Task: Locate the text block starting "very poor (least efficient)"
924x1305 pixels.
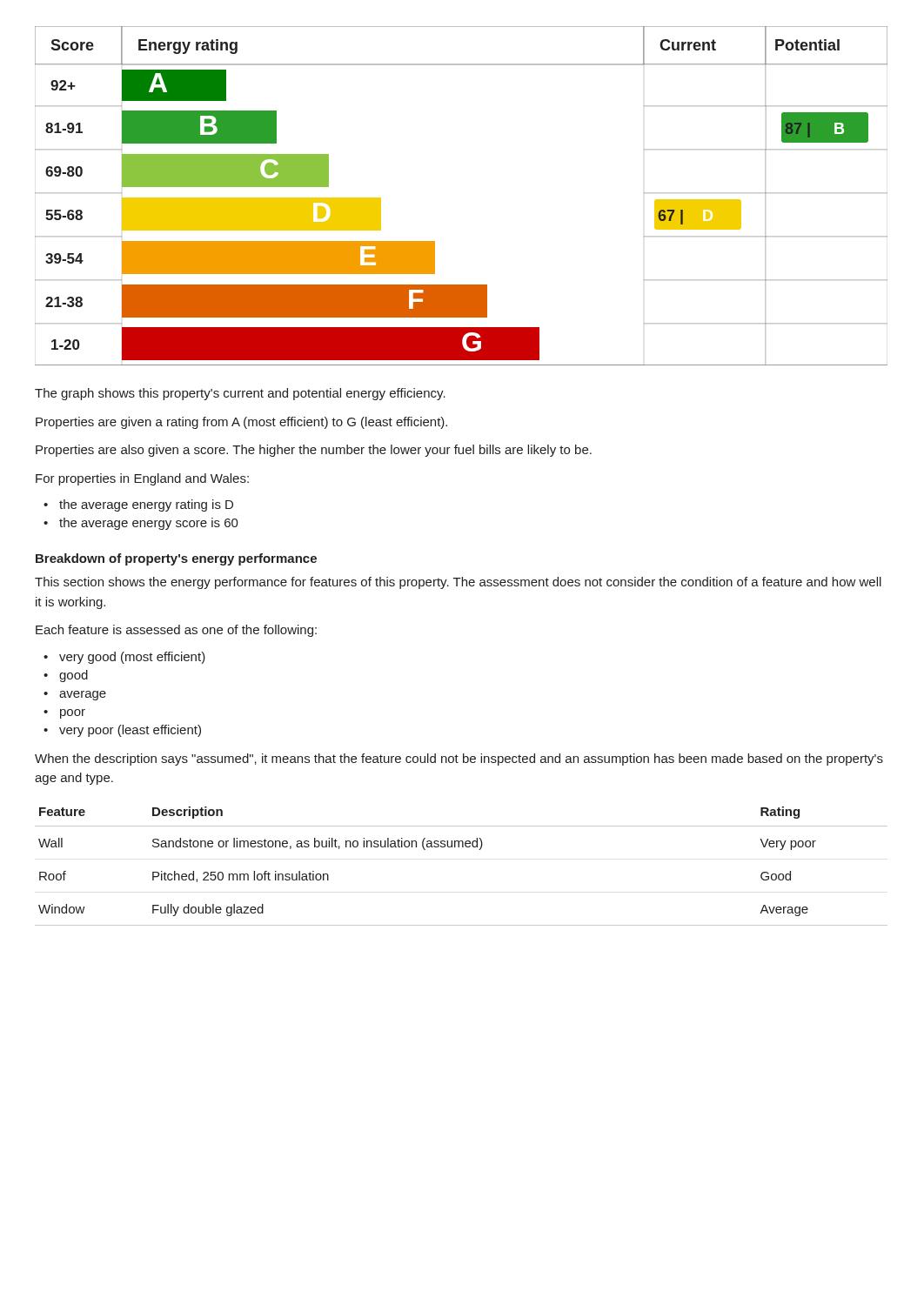Action: pyautogui.click(x=130, y=729)
